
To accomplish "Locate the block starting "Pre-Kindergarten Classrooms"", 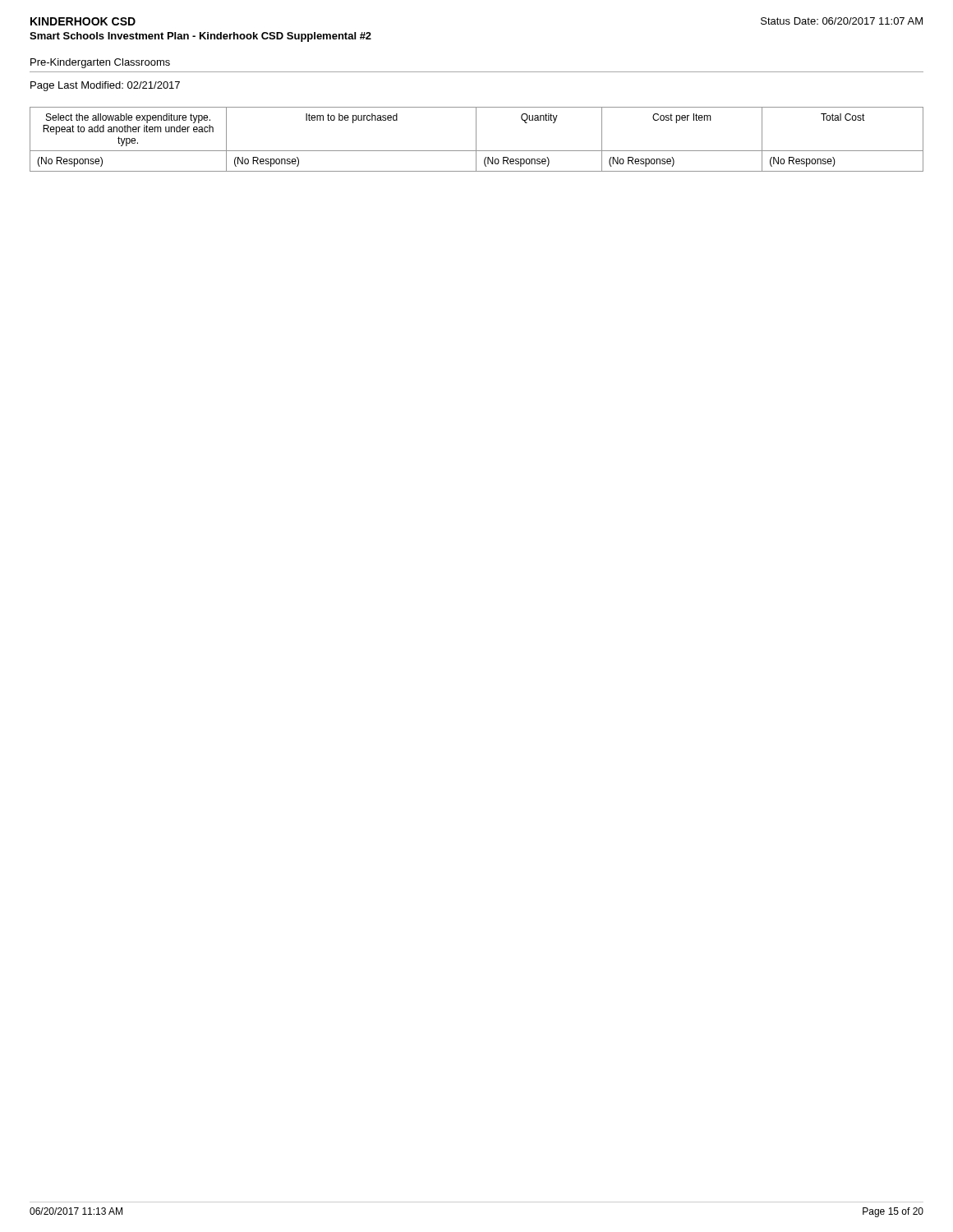I will click(100, 62).
